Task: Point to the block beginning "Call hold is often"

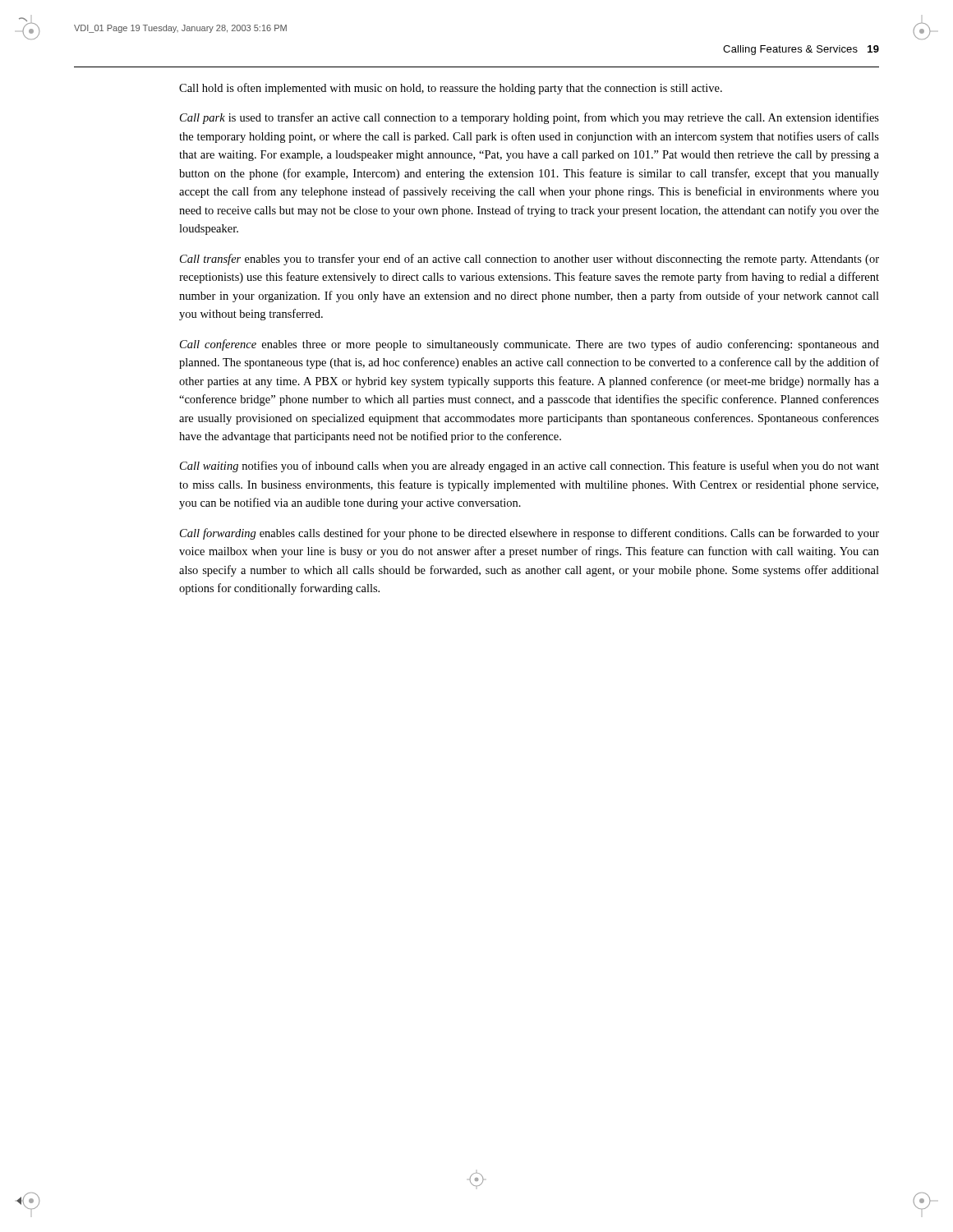Action: point(529,88)
